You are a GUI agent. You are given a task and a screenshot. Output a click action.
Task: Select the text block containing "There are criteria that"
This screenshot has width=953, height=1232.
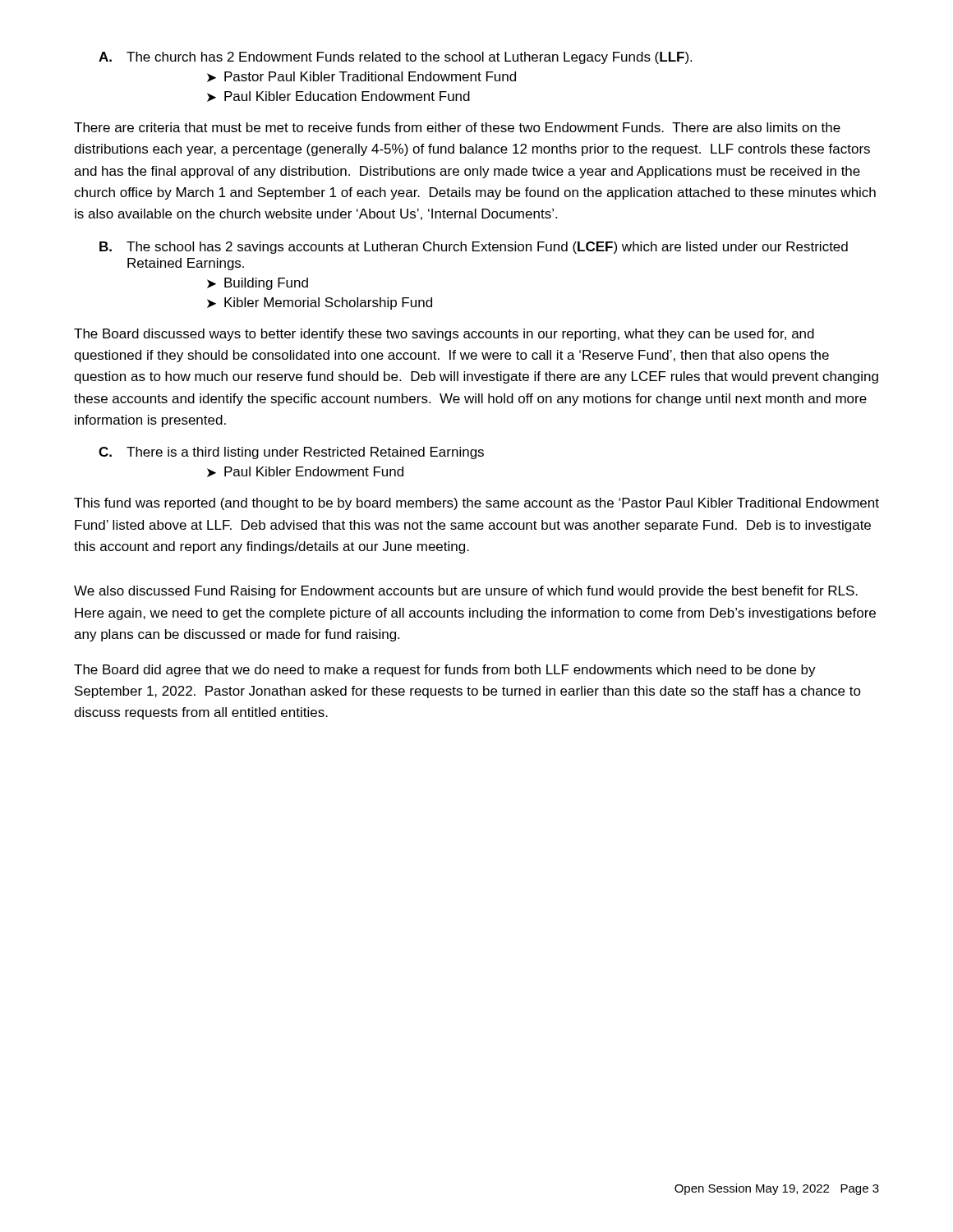point(475,171)
